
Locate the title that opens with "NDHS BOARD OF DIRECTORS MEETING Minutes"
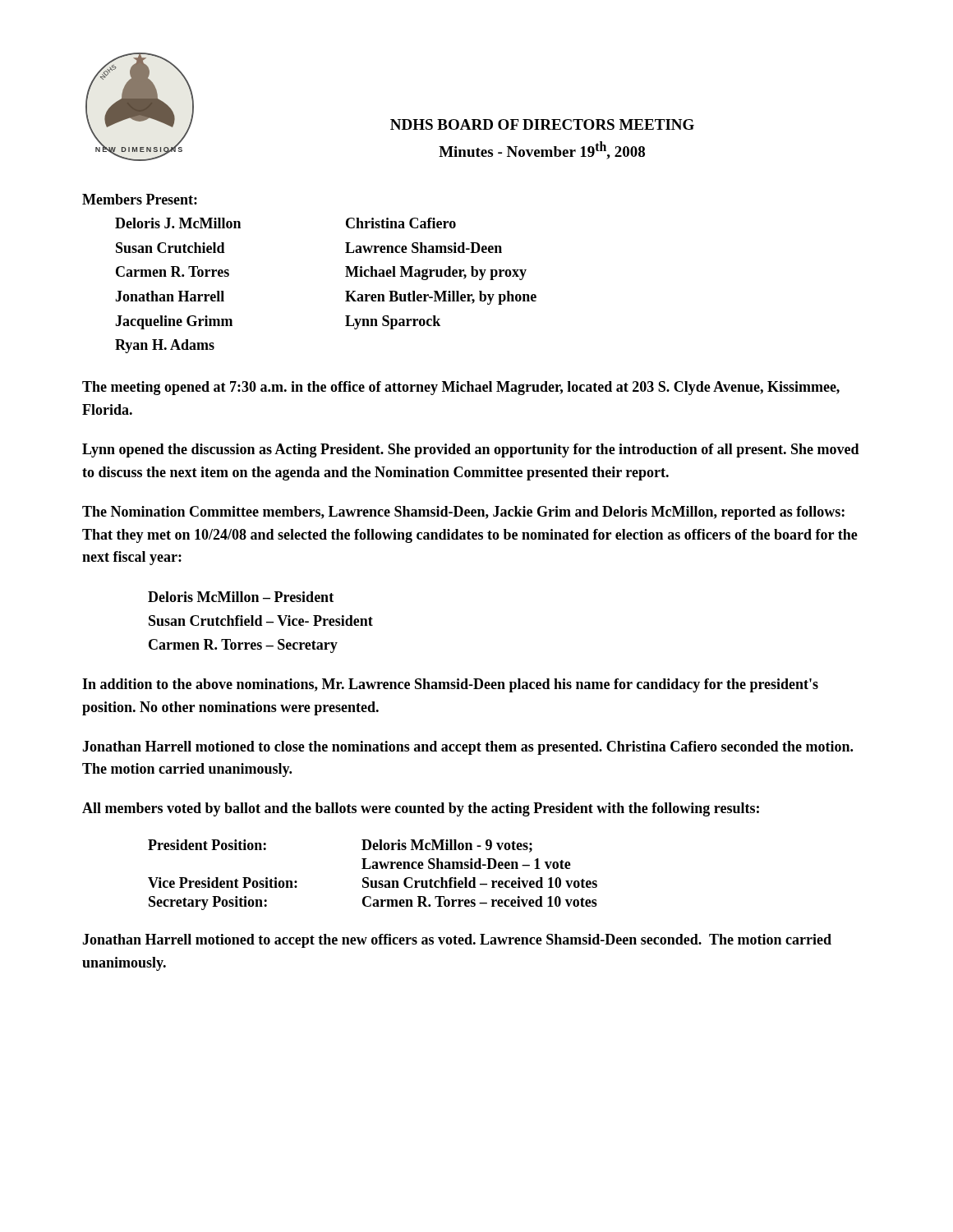tap(542, 138)
